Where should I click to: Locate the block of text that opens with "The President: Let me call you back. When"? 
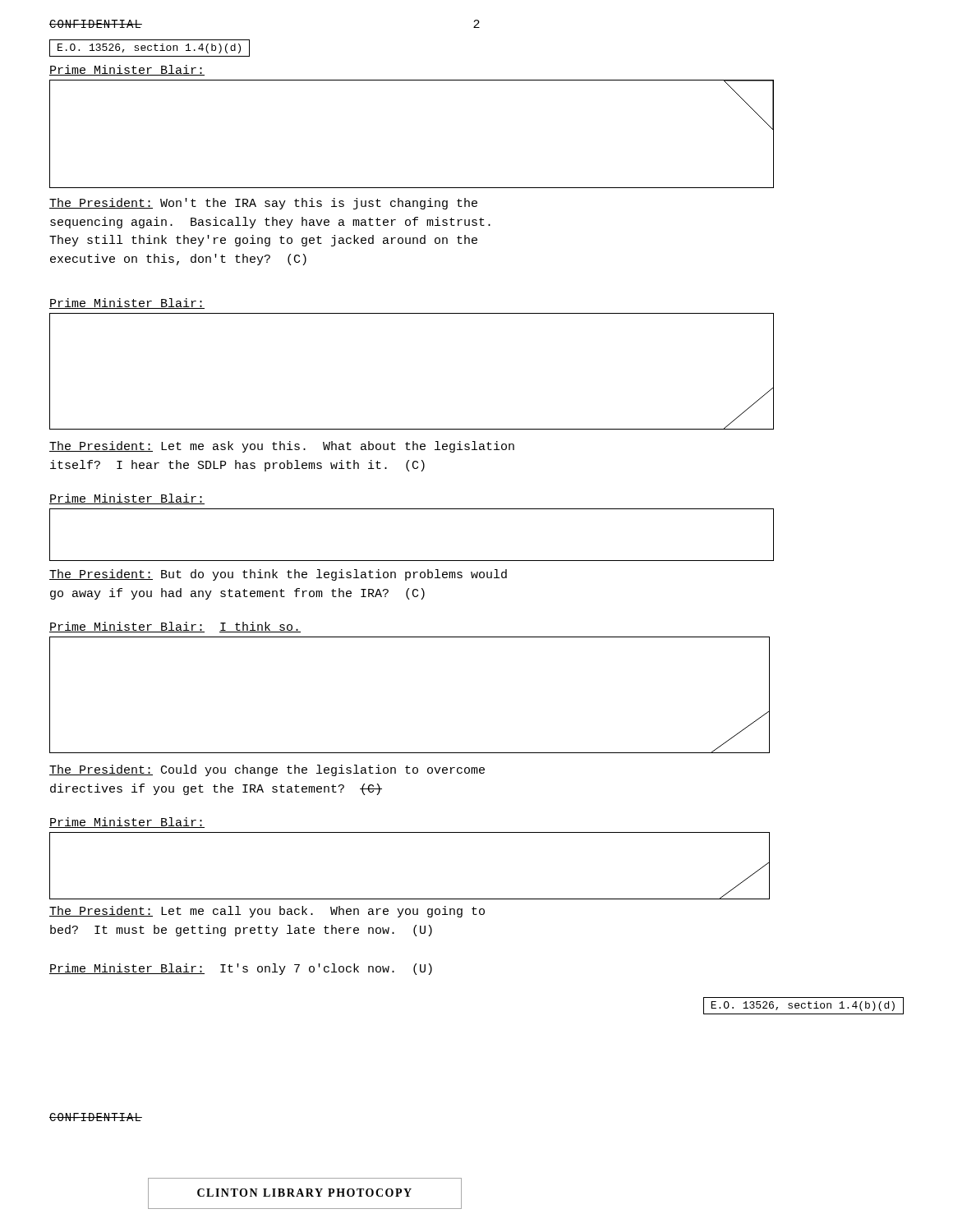(476, 922)
